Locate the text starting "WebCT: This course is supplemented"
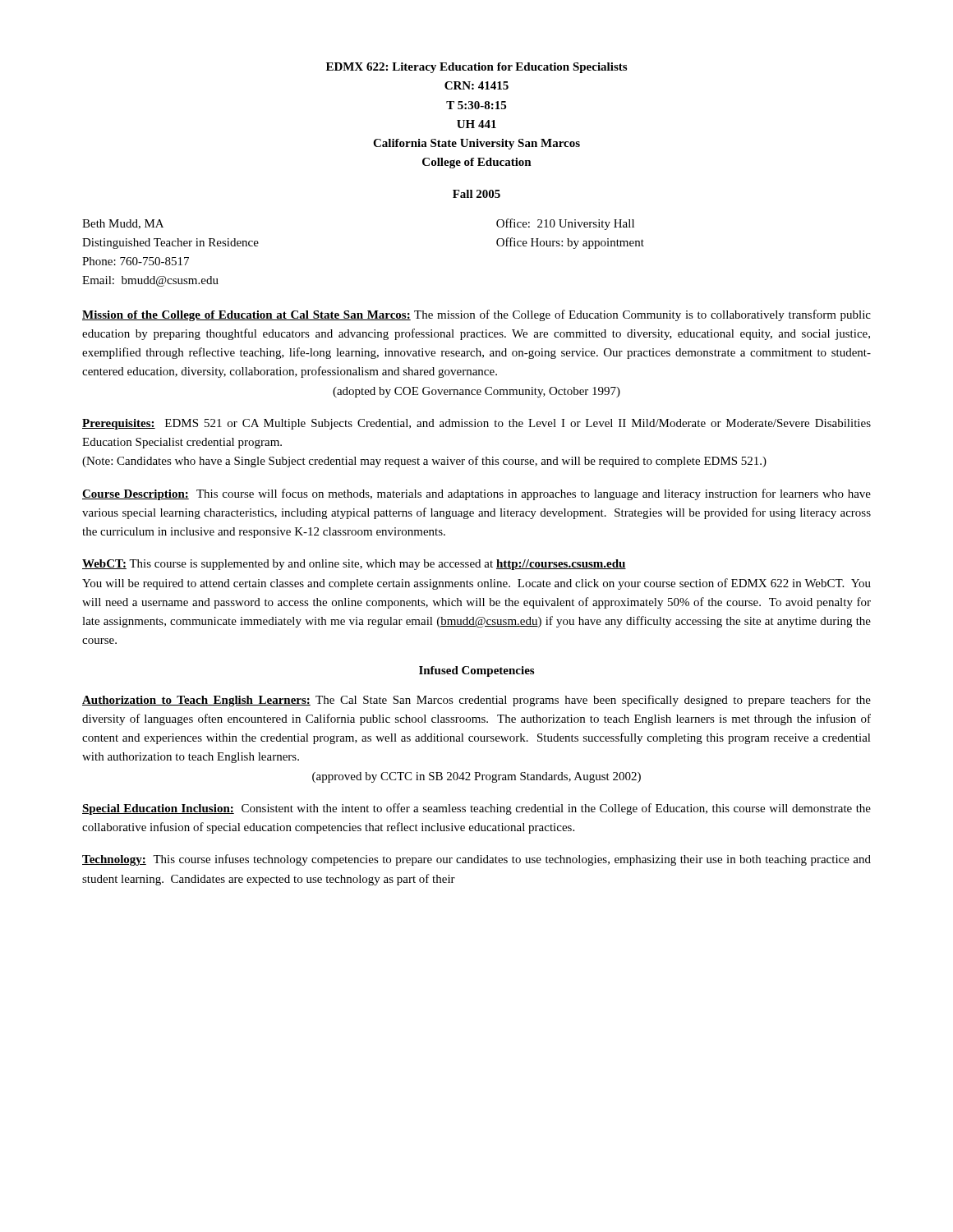This screenshot has width=953, height=1232. [476, 602]
